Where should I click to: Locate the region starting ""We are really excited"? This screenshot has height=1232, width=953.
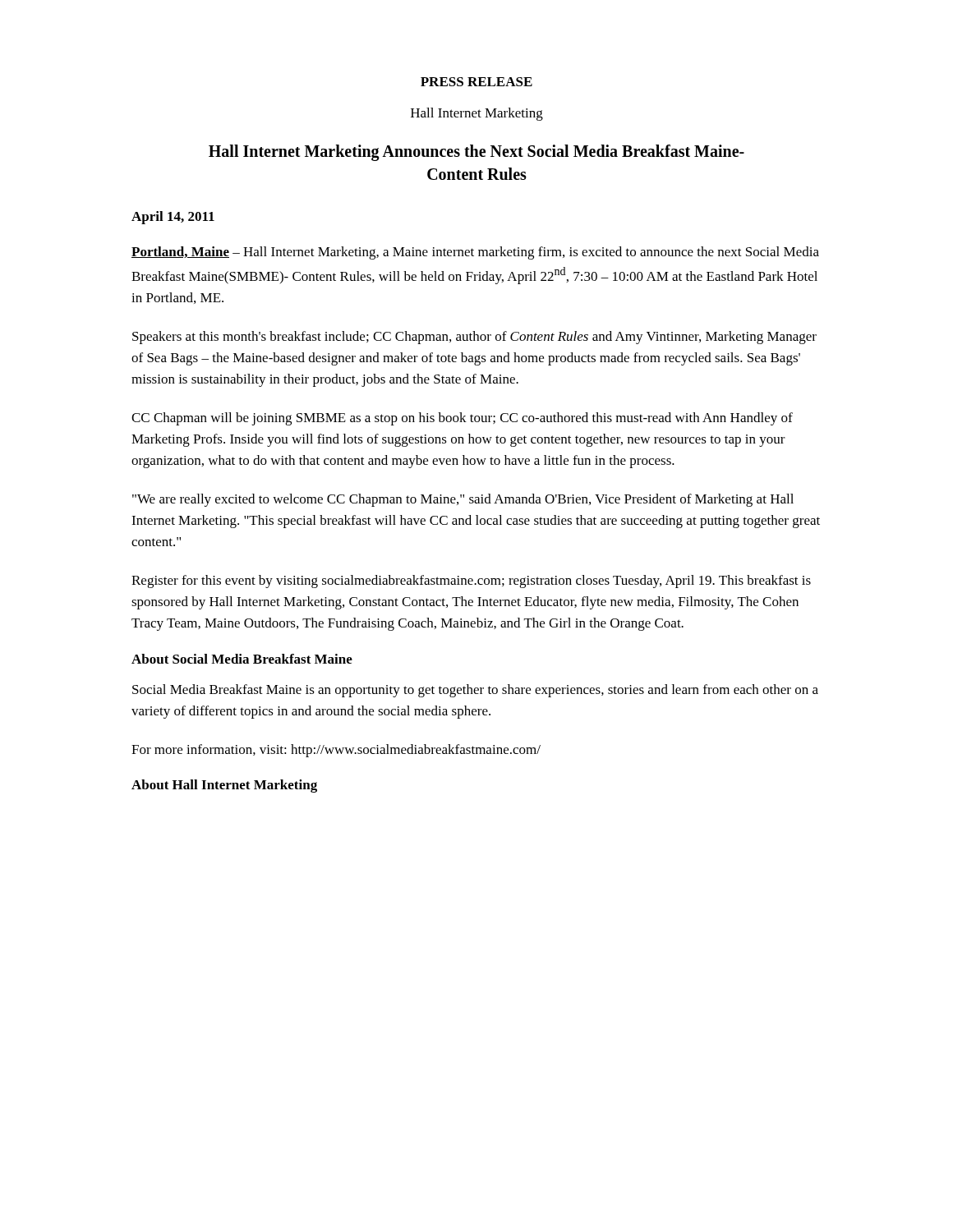click(476, 520)
